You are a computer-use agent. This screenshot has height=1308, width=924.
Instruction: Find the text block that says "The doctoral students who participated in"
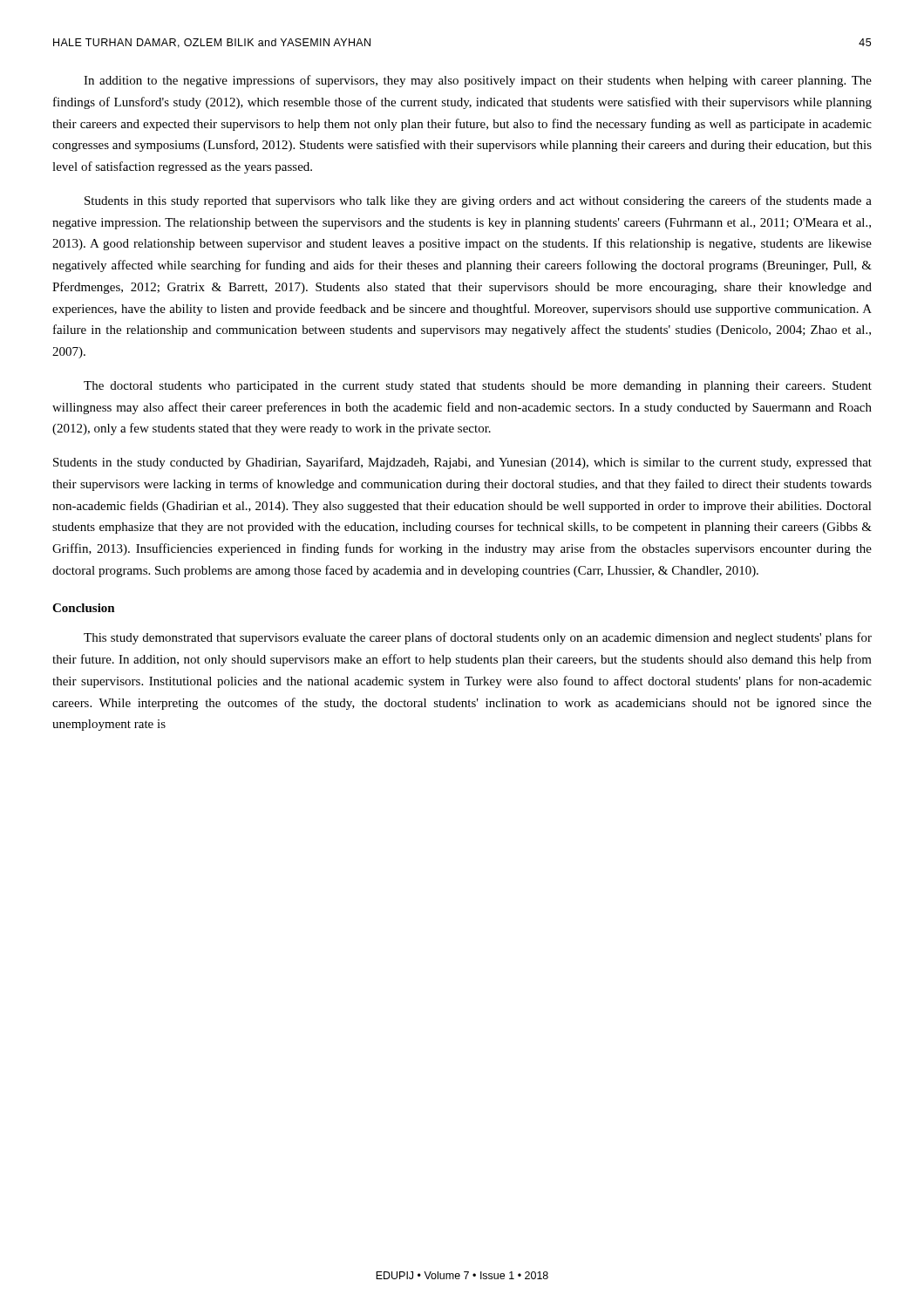coord(462,407)
